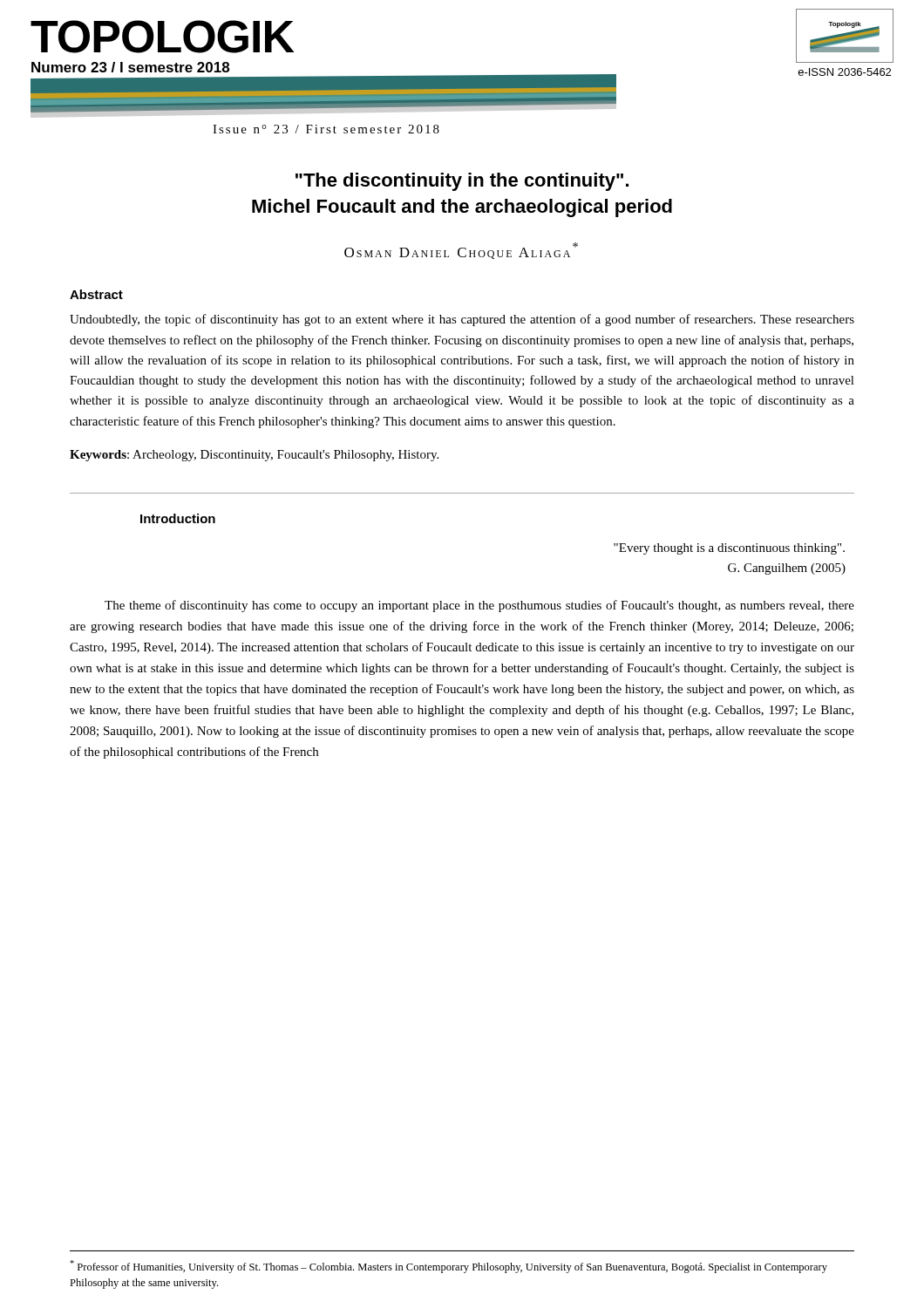Find a footnote
This screenshot has height=1308, width=924.
[449, 1273]
